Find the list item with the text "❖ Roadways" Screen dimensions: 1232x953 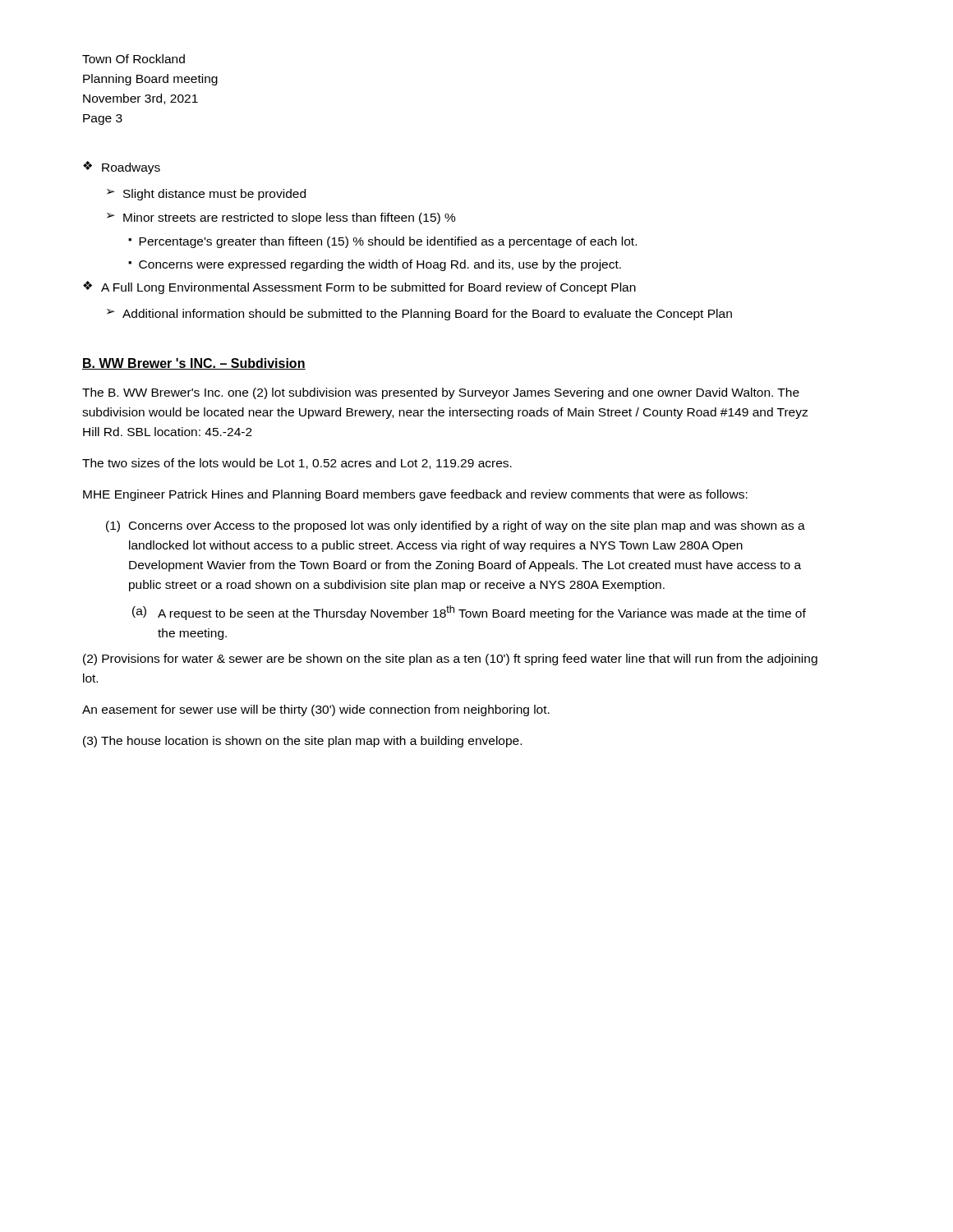point(122,168)
